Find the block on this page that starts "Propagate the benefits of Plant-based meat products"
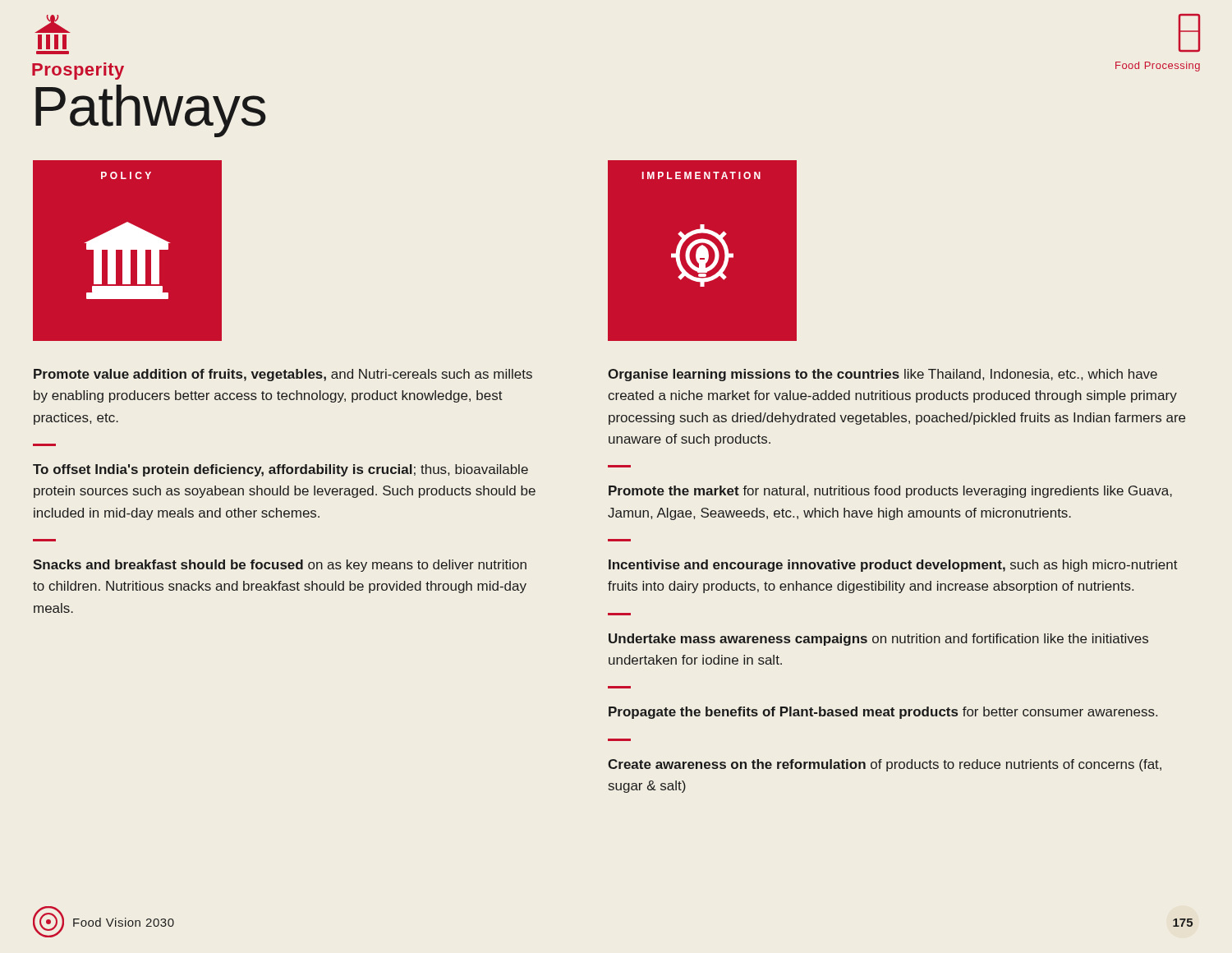1232x953 pixels. [883, 712]
